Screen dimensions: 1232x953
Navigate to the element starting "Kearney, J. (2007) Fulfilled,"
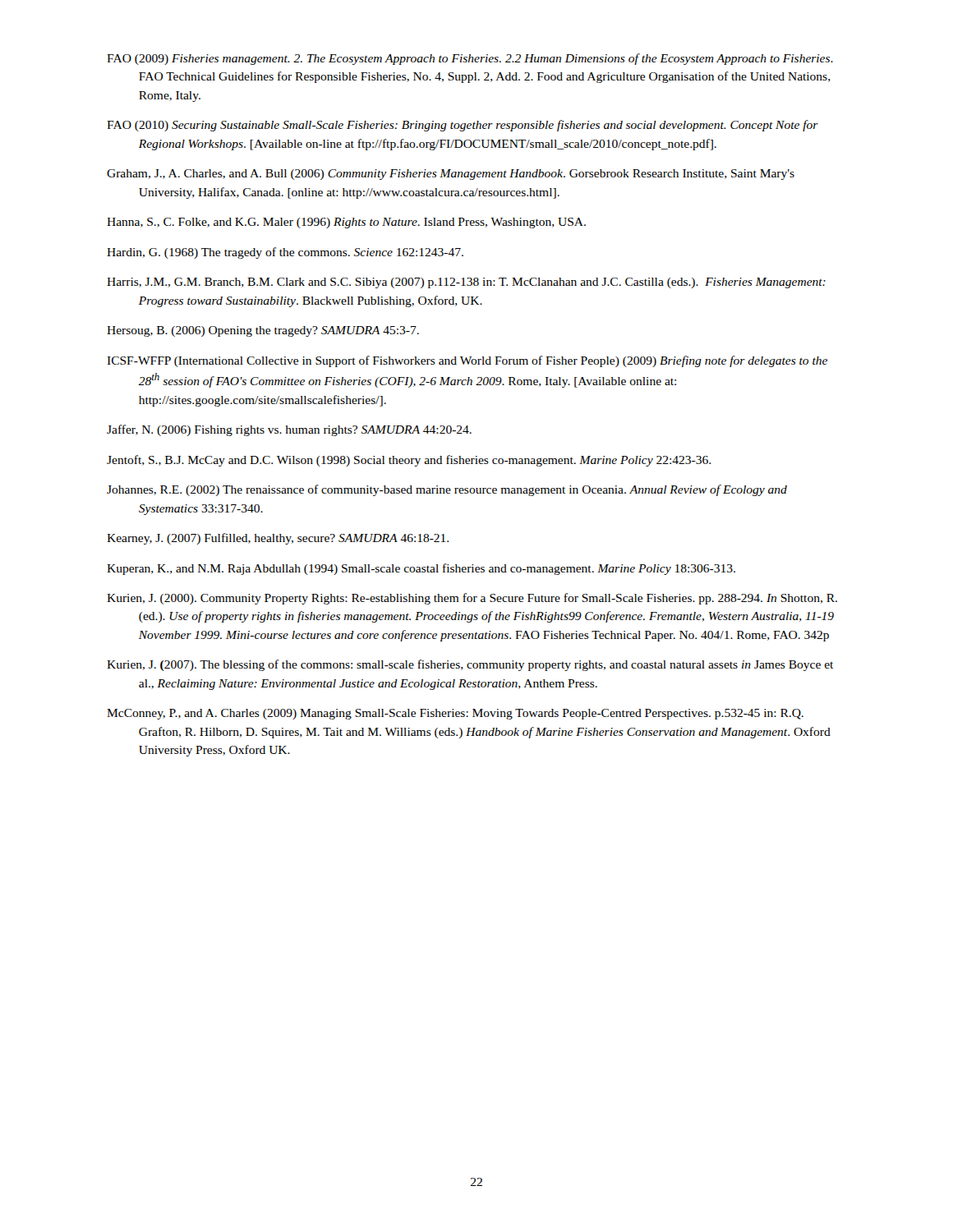coord(278,538)
